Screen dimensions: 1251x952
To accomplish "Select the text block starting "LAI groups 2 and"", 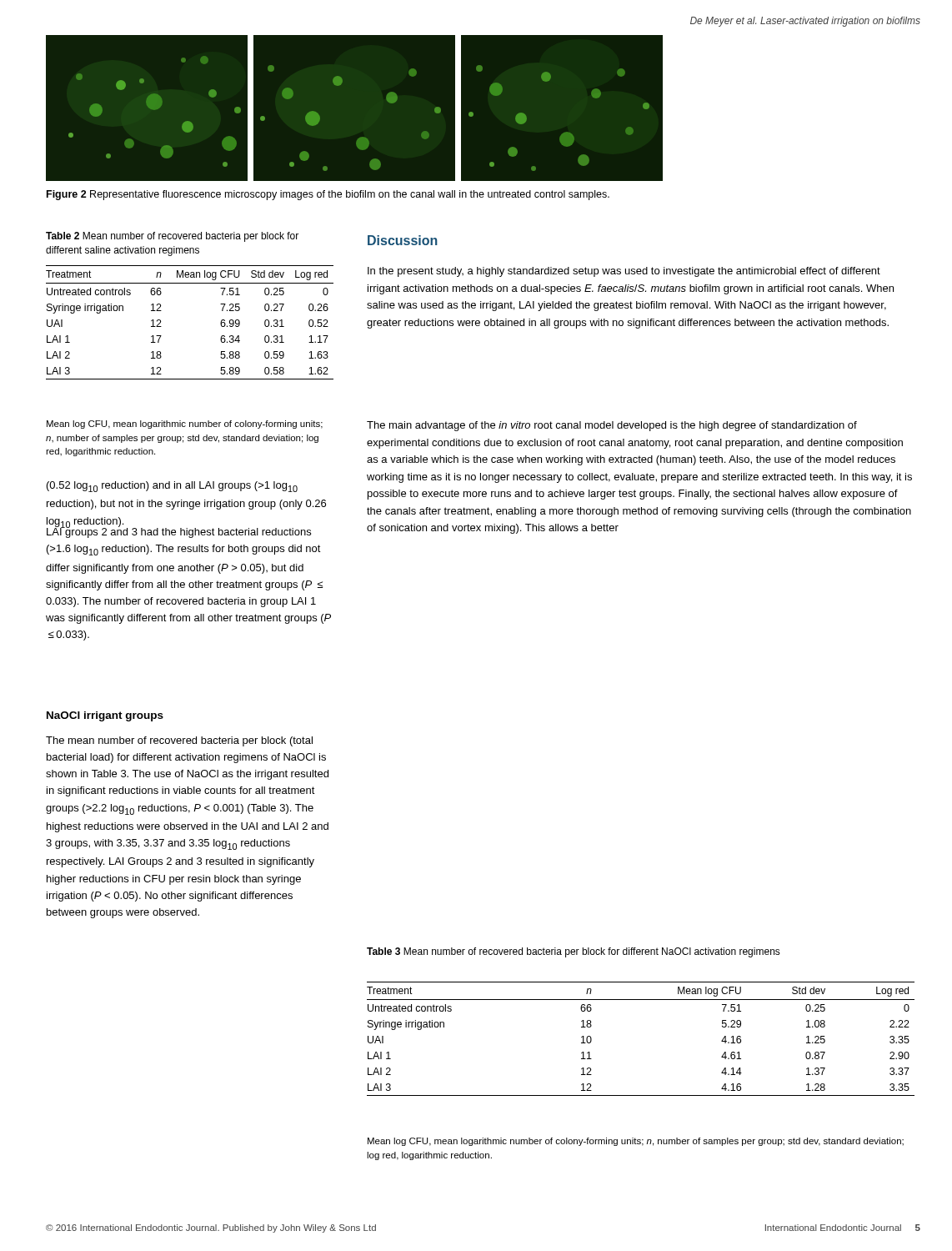I will [189, 583].
